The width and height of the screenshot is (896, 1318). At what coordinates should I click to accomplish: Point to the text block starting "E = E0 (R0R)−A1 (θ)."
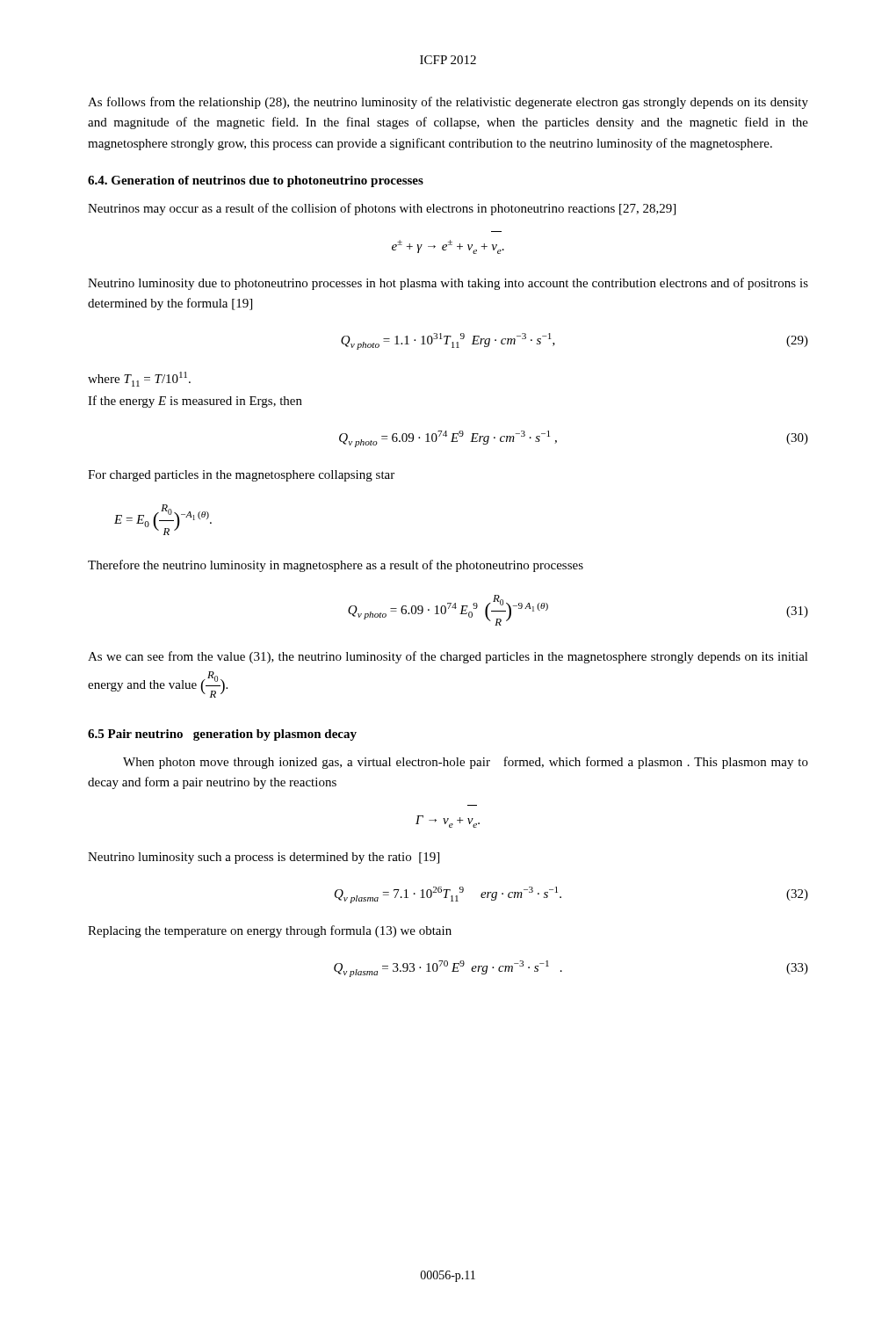pos(163,520)
